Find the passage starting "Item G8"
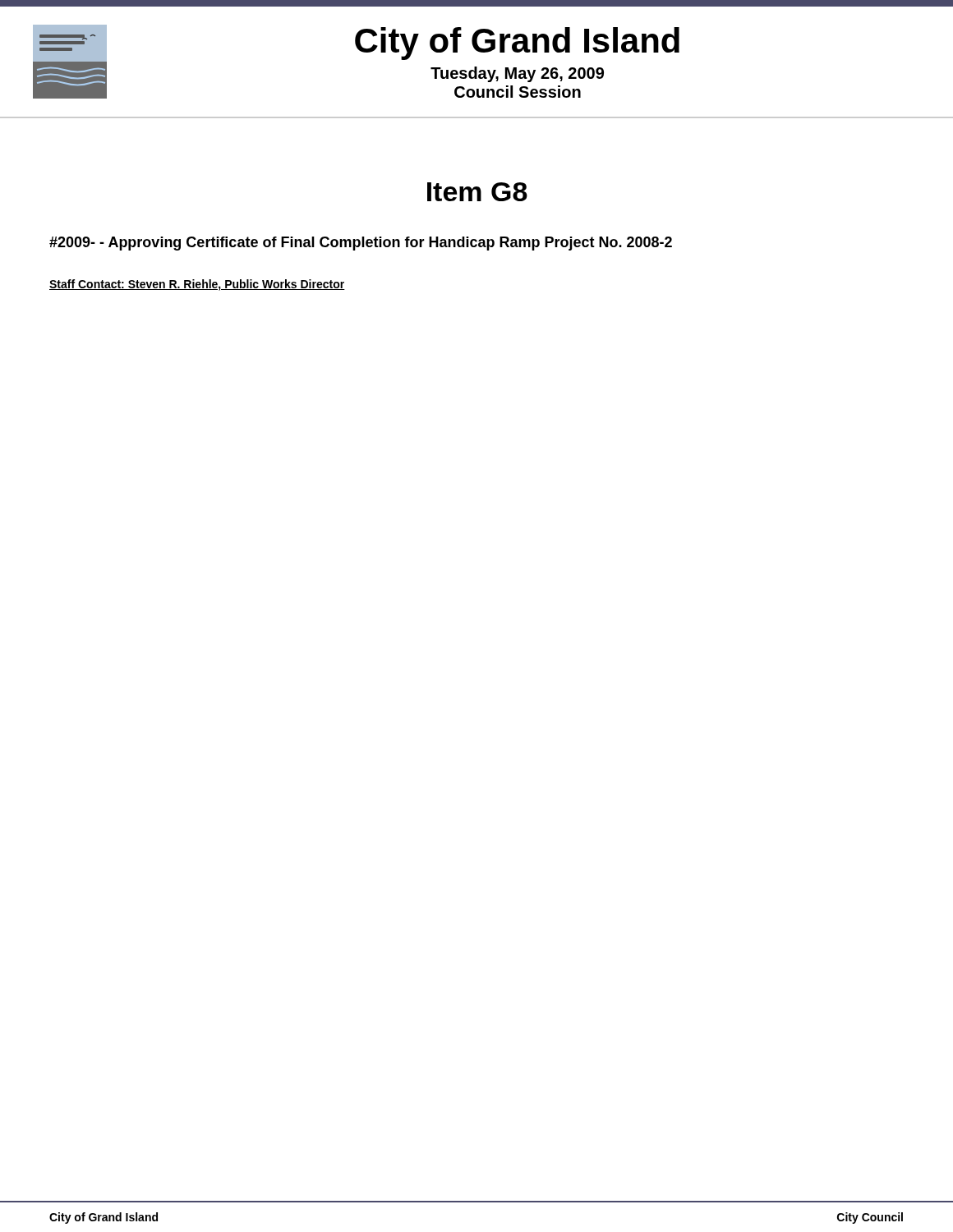This screenshot has height=1232, width=953. 476,191
